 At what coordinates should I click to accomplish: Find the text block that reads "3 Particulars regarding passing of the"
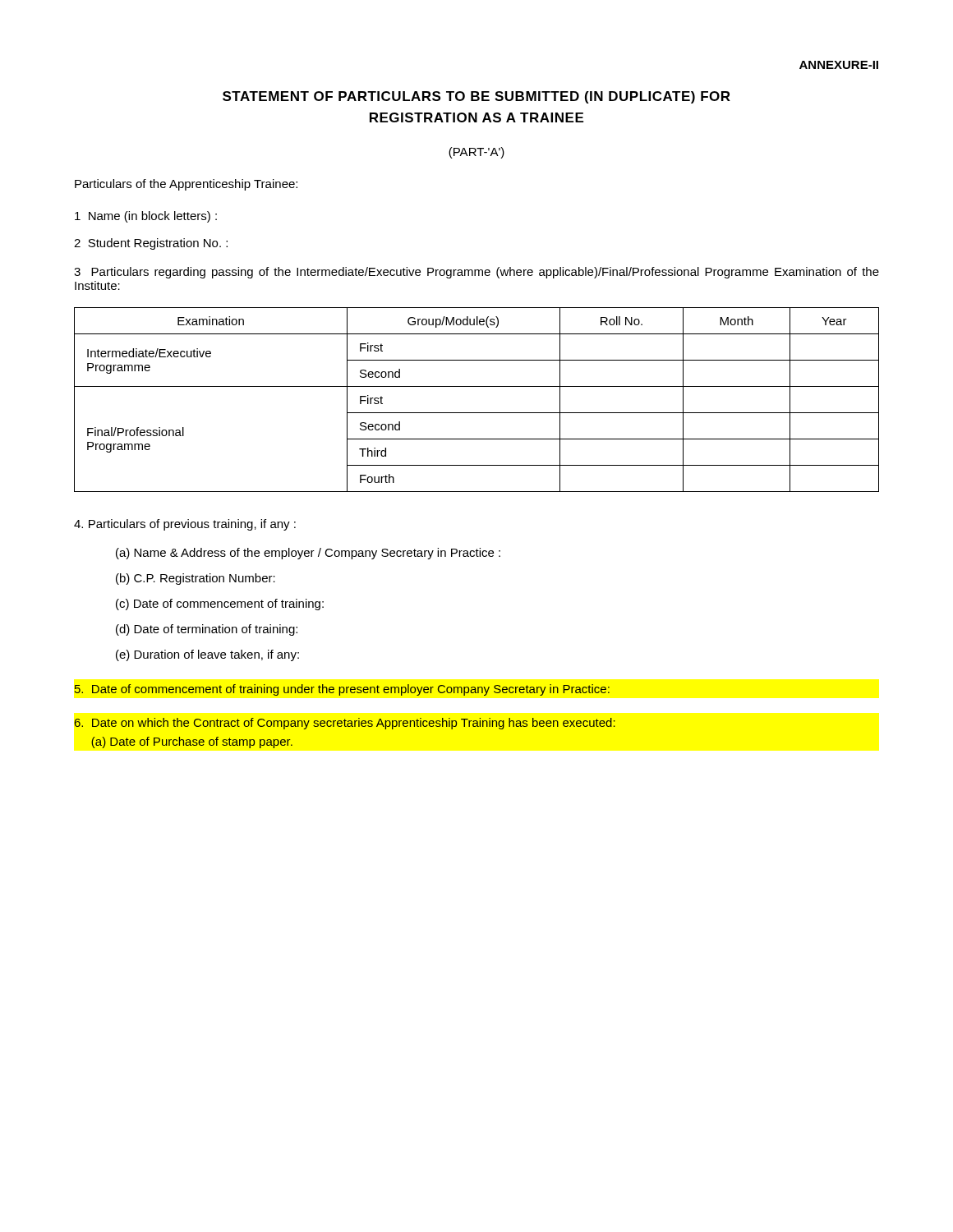[x=476, y=278]
